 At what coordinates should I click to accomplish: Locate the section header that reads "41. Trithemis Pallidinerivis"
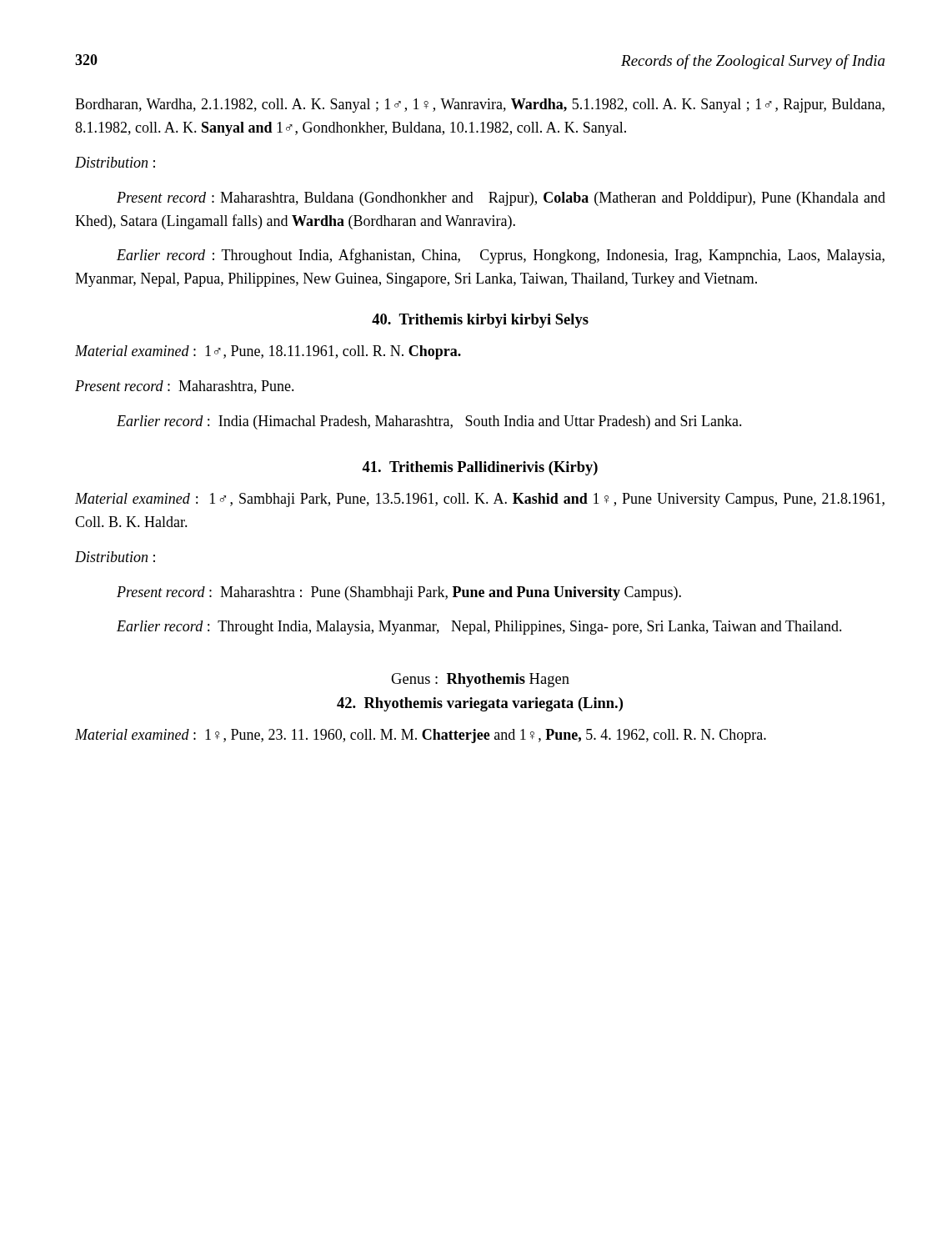tap(480, 467)
